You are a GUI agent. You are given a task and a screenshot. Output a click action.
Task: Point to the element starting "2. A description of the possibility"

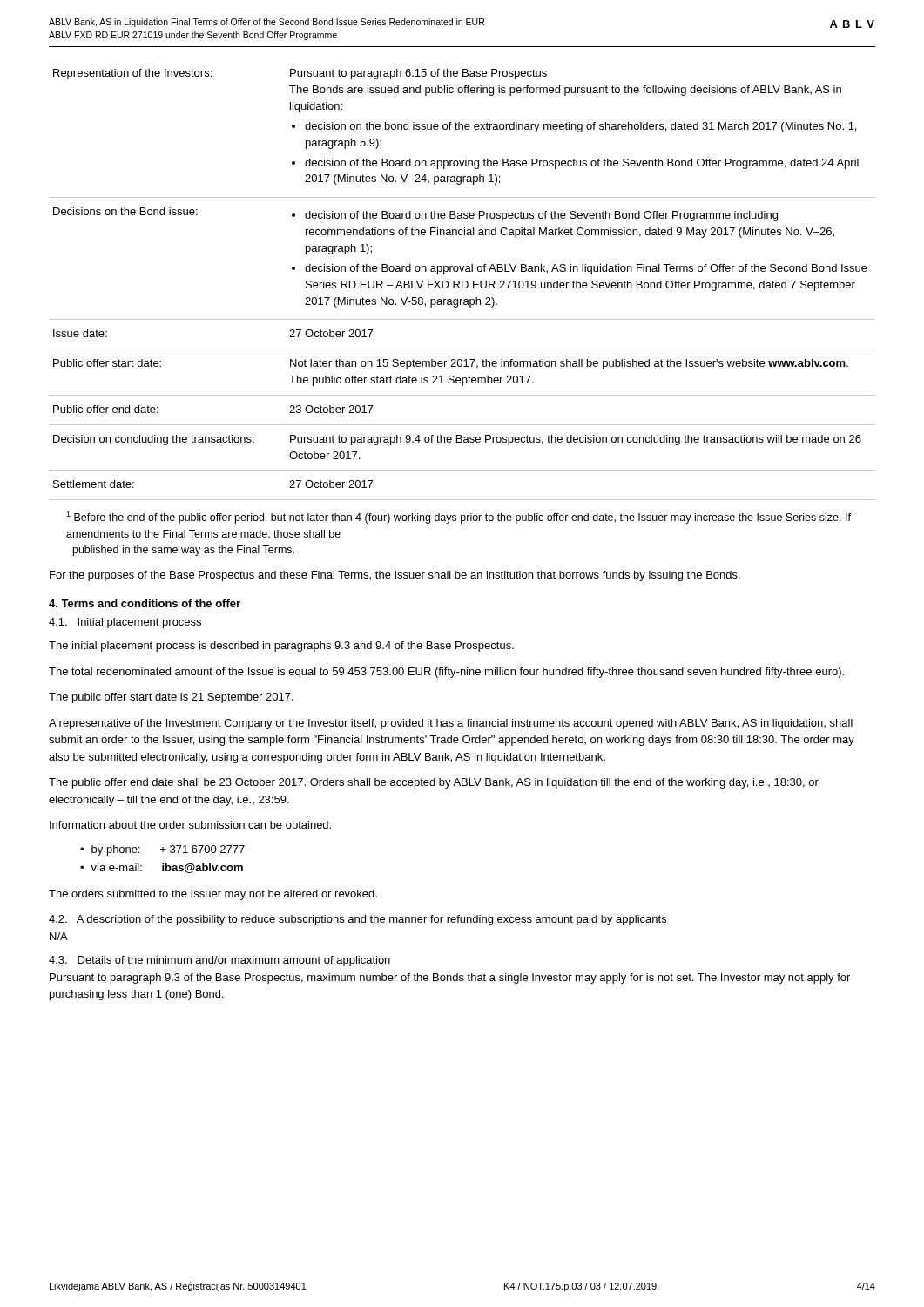coord(462,928)
